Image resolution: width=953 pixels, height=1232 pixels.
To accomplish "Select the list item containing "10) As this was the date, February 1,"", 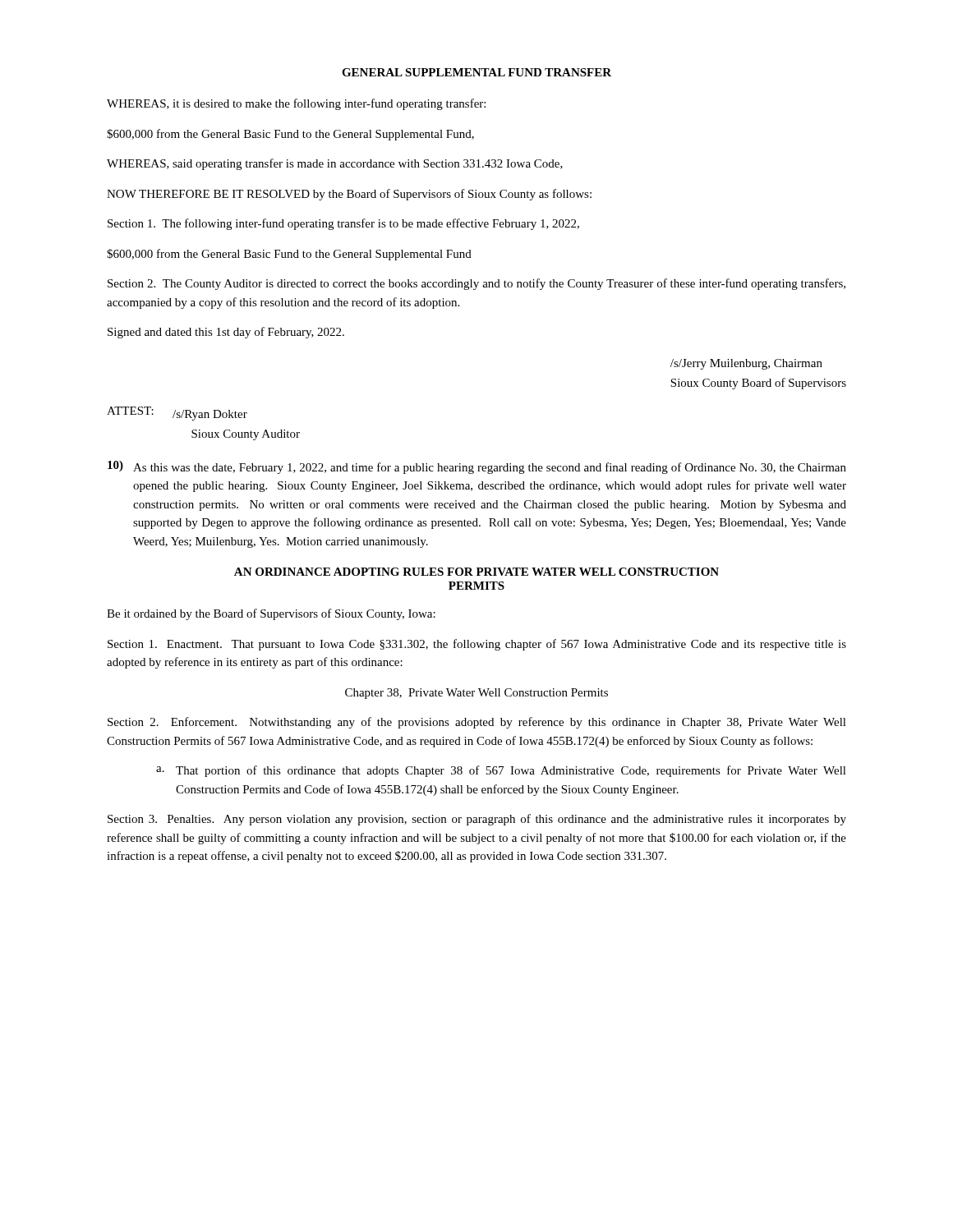I will [476, 504].
